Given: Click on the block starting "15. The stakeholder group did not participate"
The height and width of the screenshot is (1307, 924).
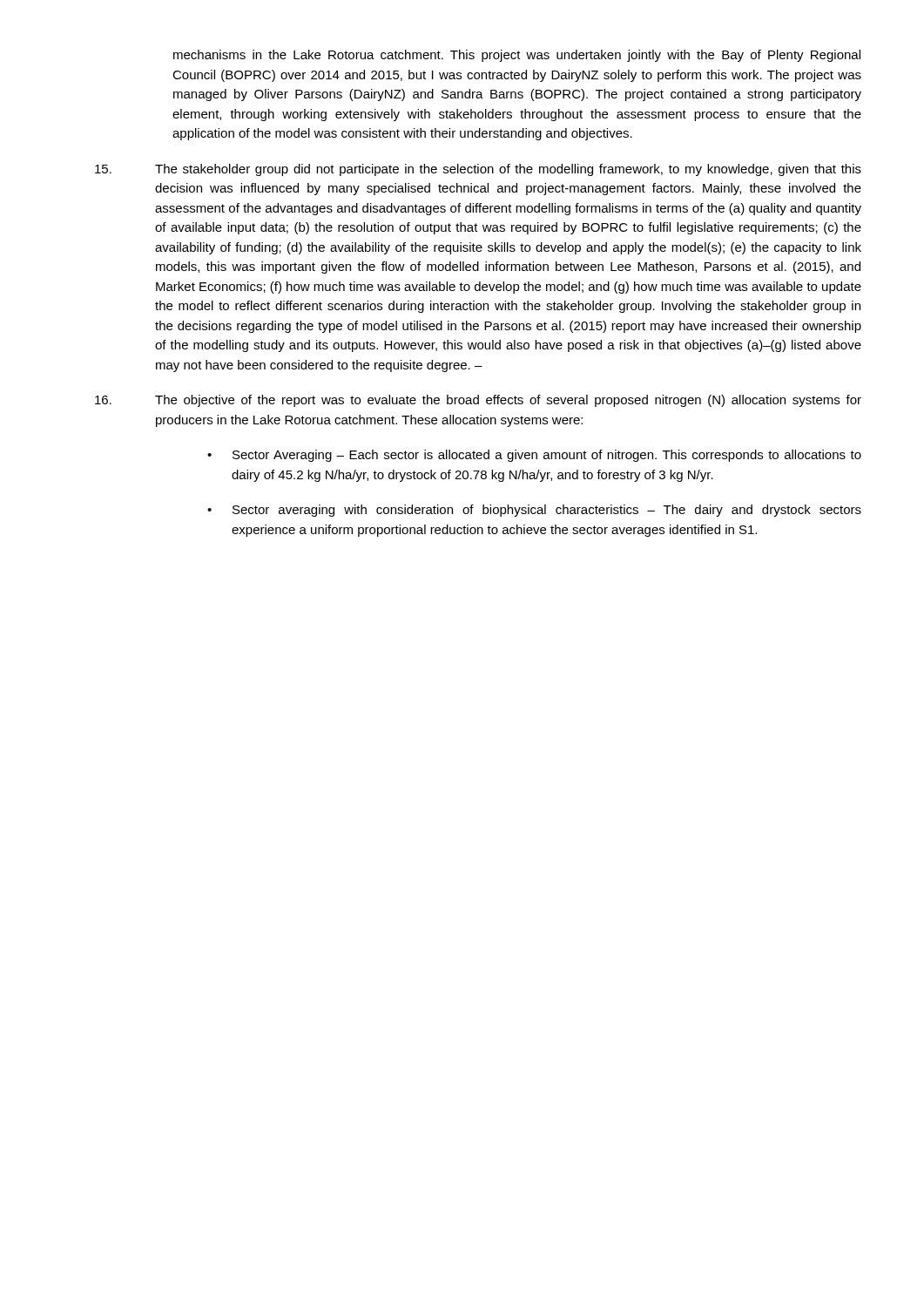Looking at the screenshot, I should 478,267.
